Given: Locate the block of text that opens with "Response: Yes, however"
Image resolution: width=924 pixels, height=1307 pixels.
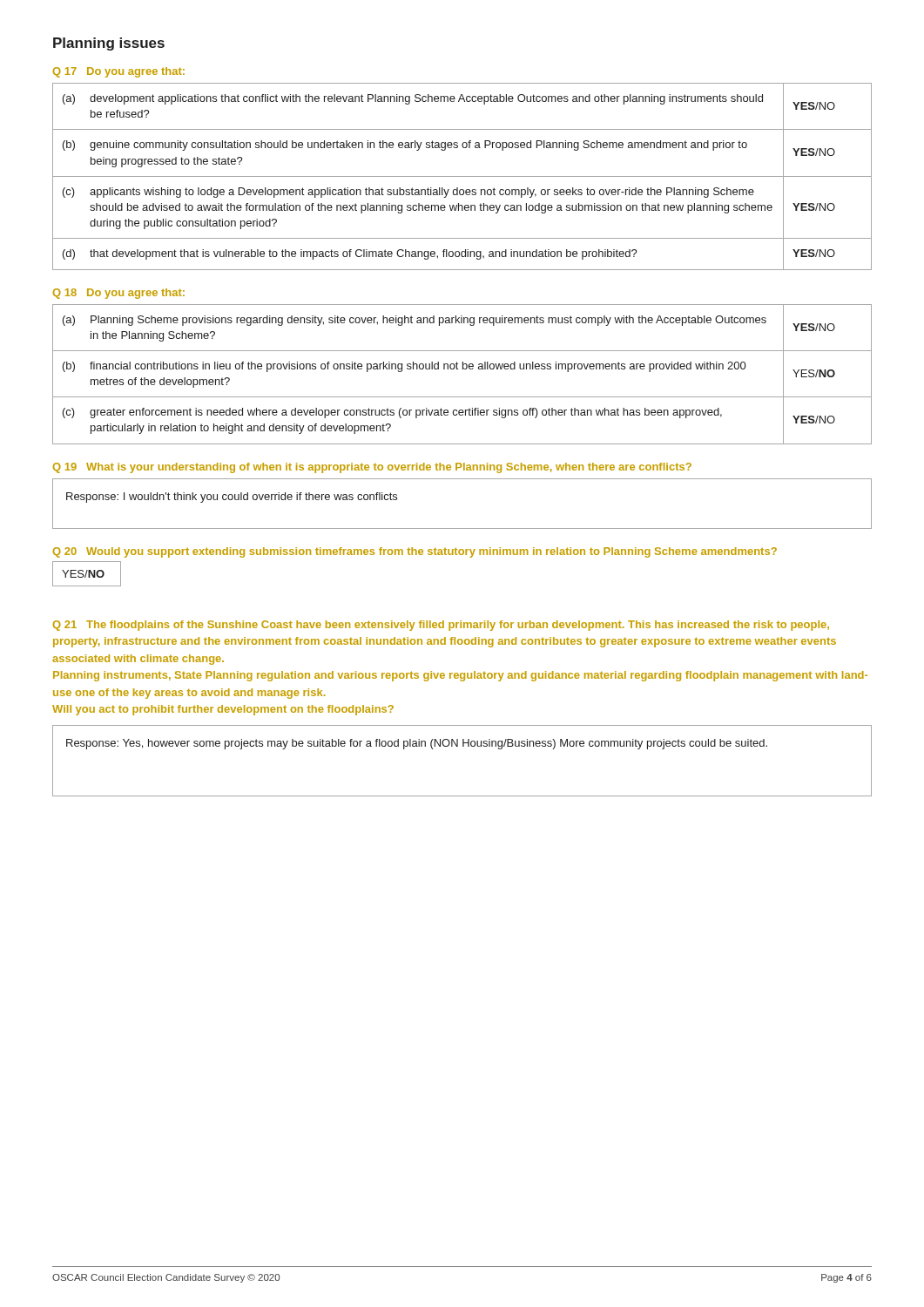Looking at the screenshot, I should 417,743.
